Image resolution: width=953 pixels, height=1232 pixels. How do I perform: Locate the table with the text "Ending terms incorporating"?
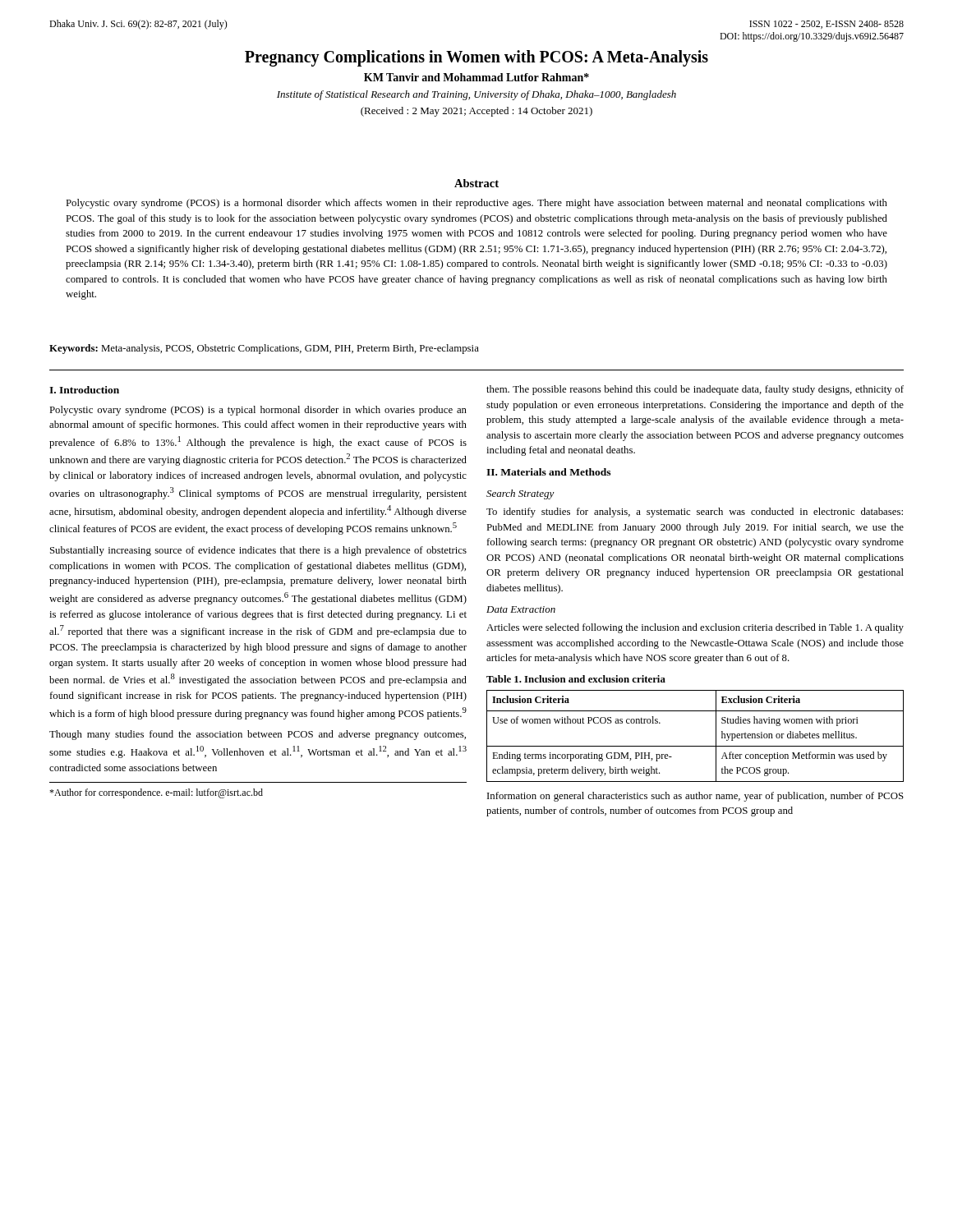(695, 736)
